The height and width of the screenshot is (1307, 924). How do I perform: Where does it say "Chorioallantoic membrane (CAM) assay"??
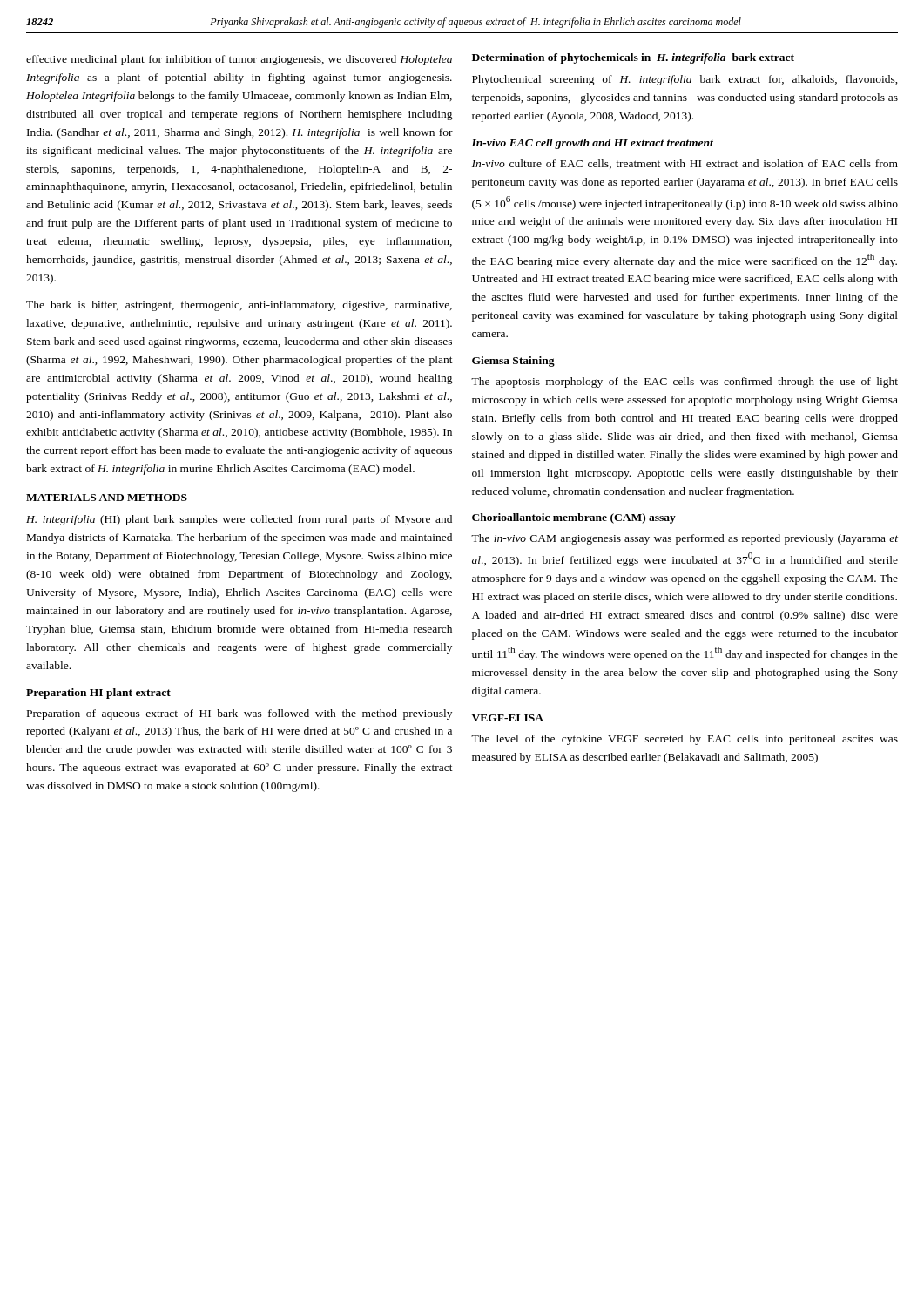[x=574, y=518]
